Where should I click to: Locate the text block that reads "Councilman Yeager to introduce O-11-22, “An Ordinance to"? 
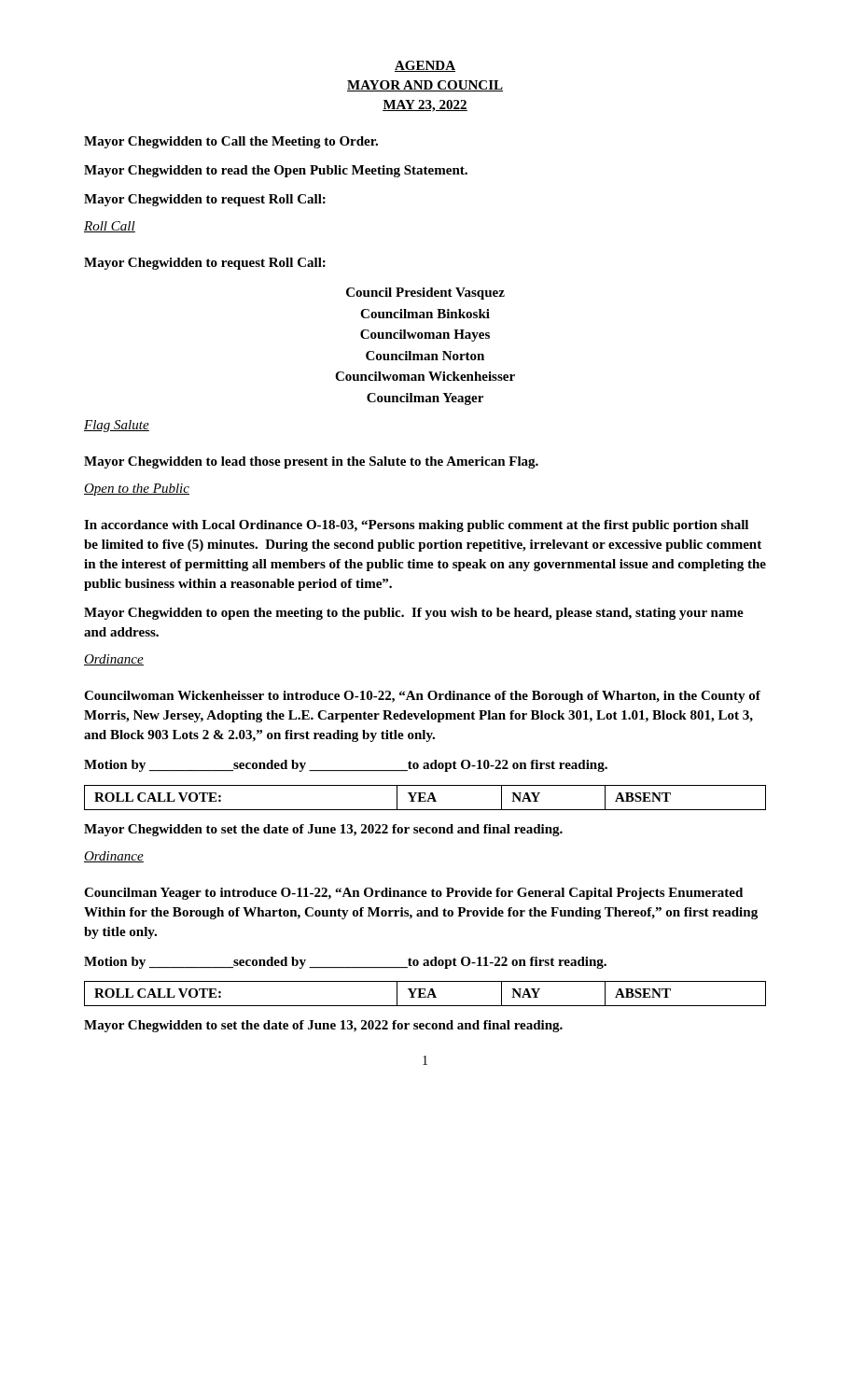tap(425, 912)
